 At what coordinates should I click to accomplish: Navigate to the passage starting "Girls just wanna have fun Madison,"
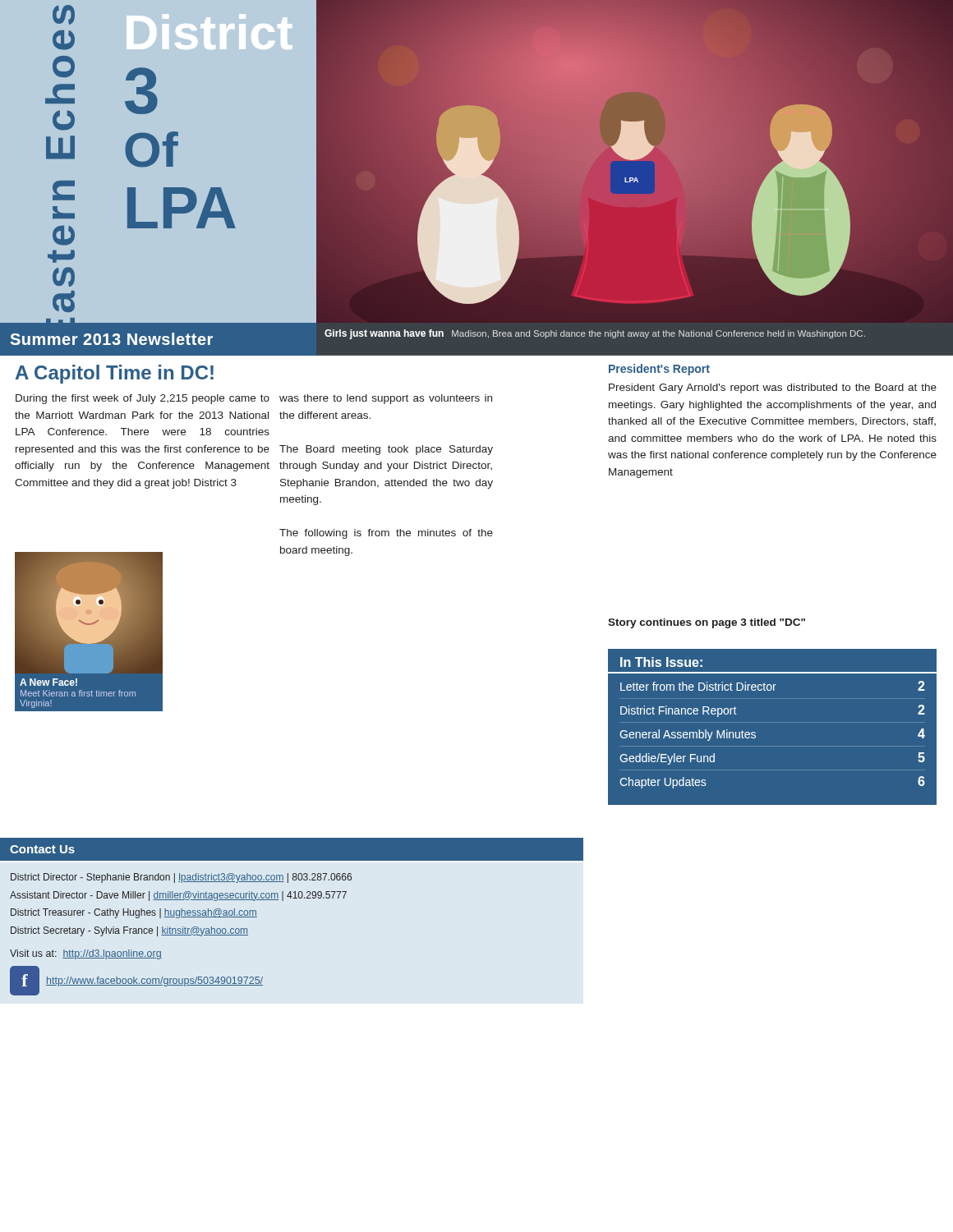click(x=595, y=332)
